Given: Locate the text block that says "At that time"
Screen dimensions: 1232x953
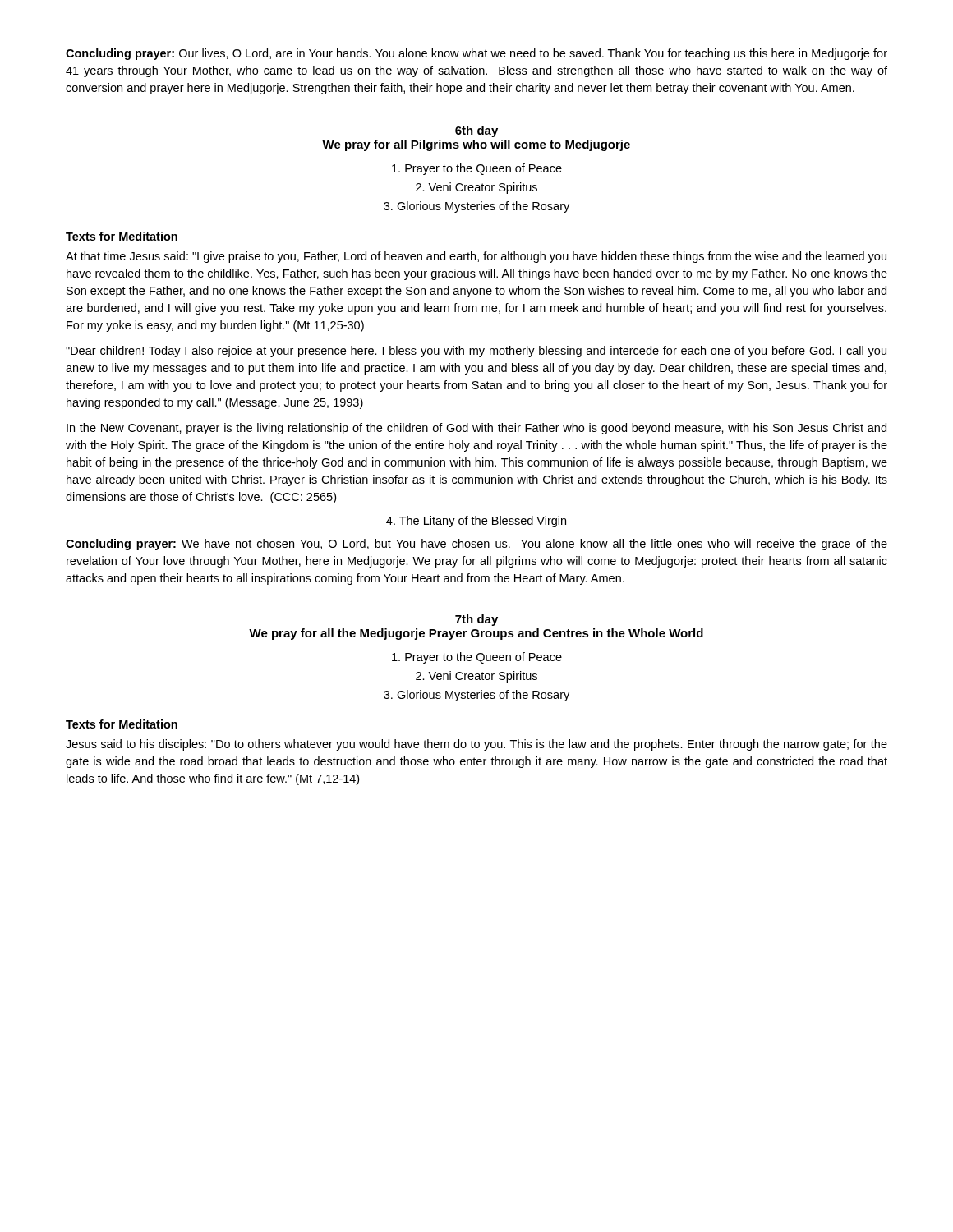Looking at the screenshot, I should tap(476, 290).
